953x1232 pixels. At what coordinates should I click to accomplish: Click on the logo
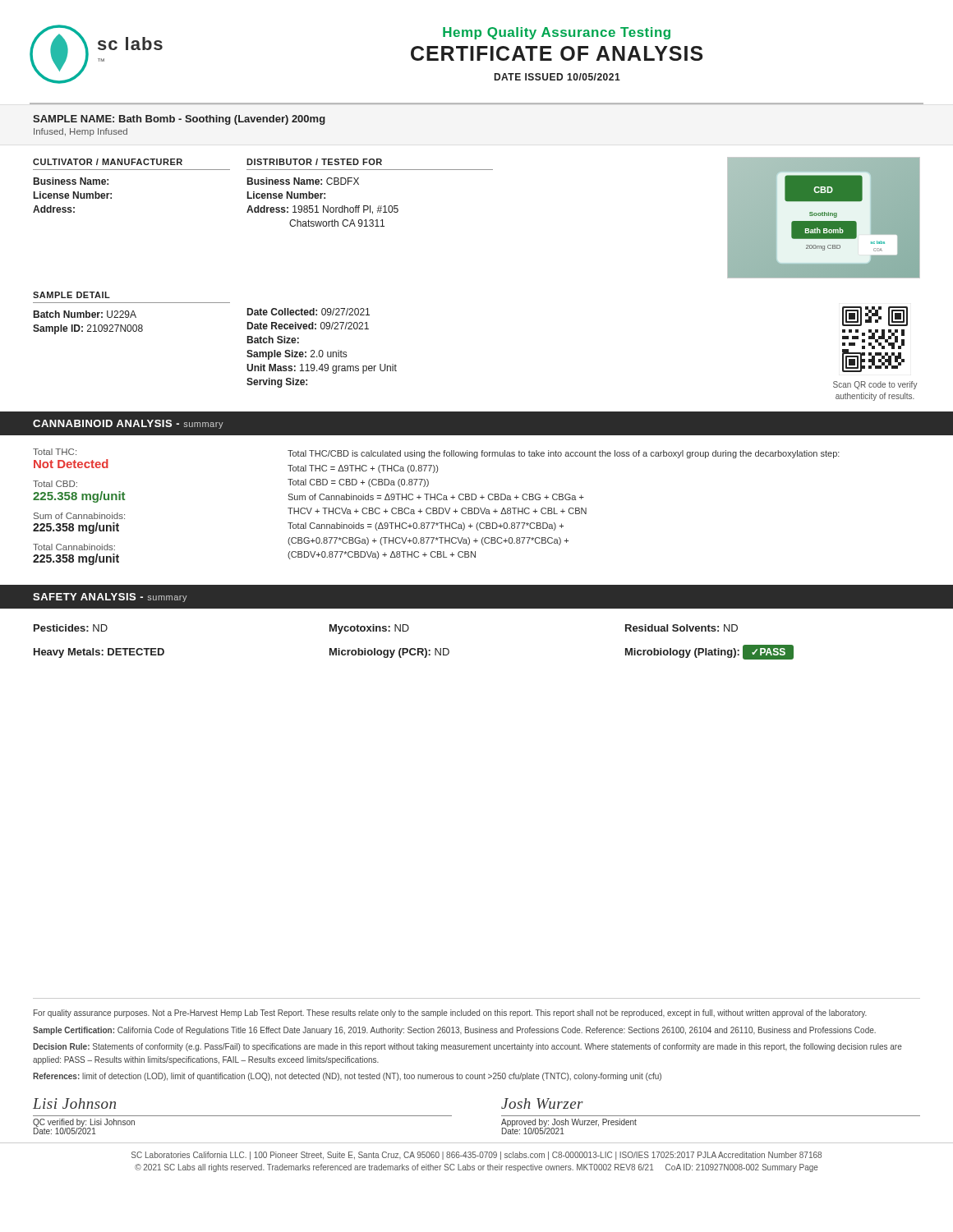[112, 55]
